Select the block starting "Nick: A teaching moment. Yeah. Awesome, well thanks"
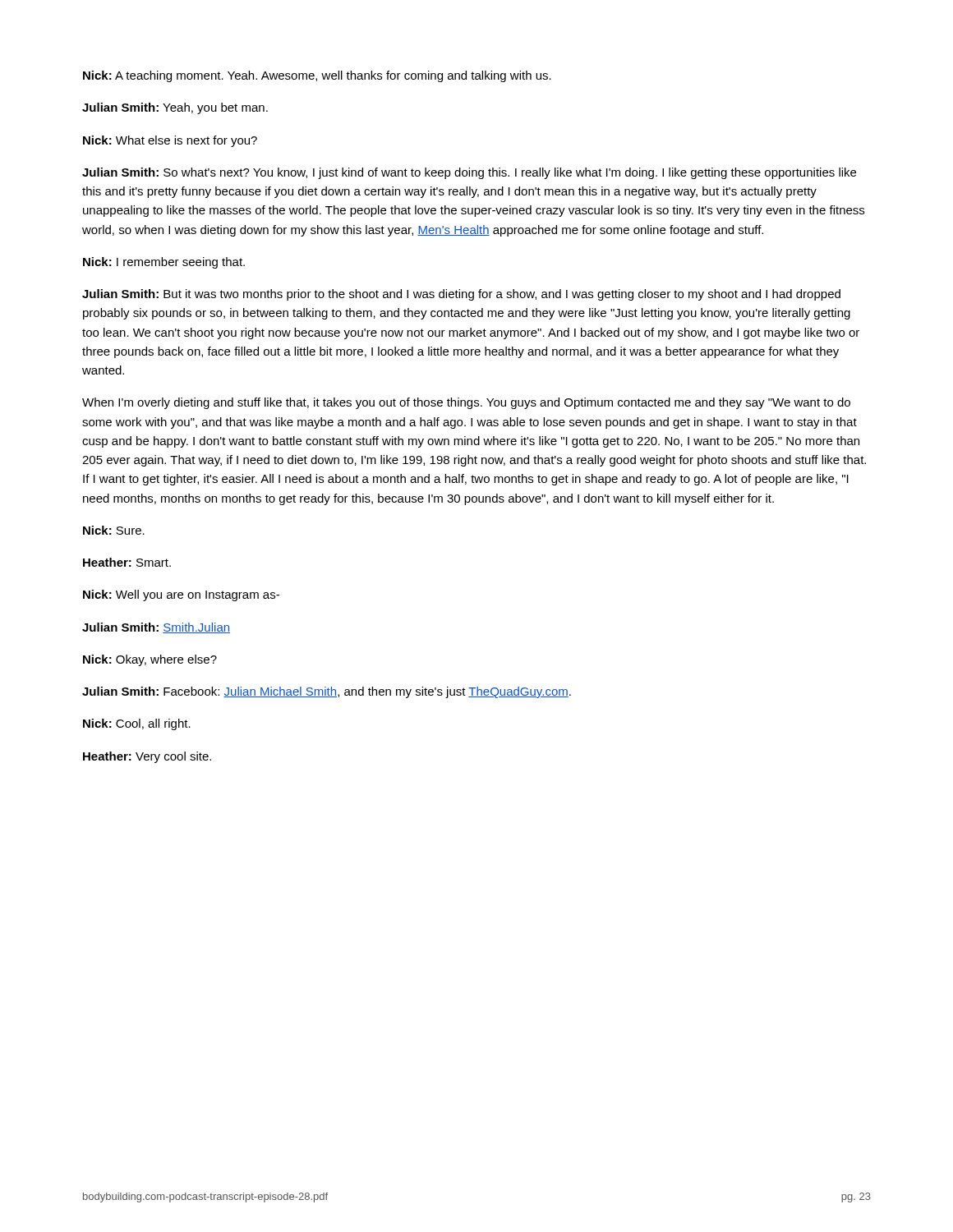The image size is (953, 1232). point(476,75)
